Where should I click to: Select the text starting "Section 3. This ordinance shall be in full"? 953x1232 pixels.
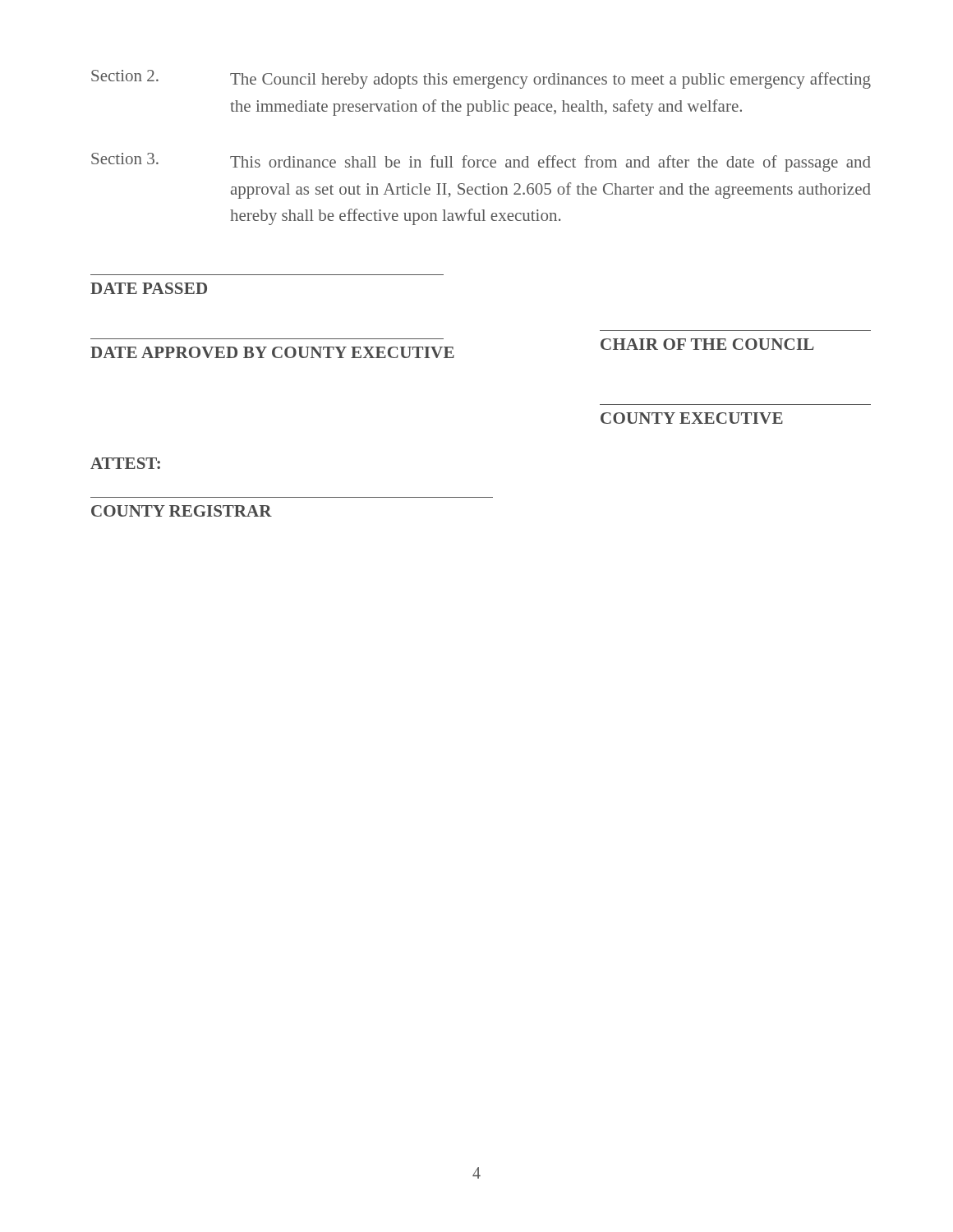coord(481,189)
